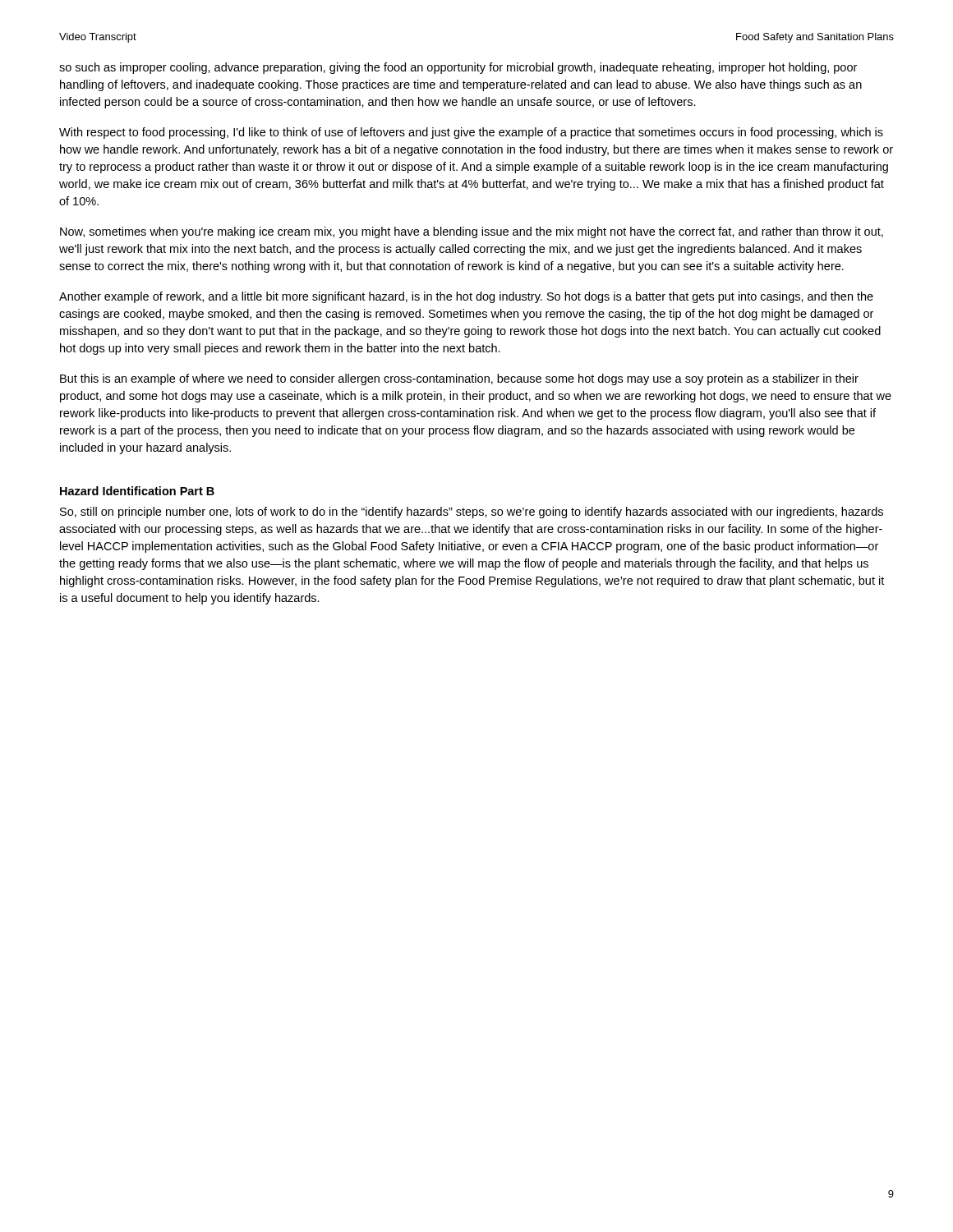The width and height of the screenshot is (953, 1232).
Task: Where is the passage that starts "so such as improper cooling, advance"?
Action: [x=461, y=85]
